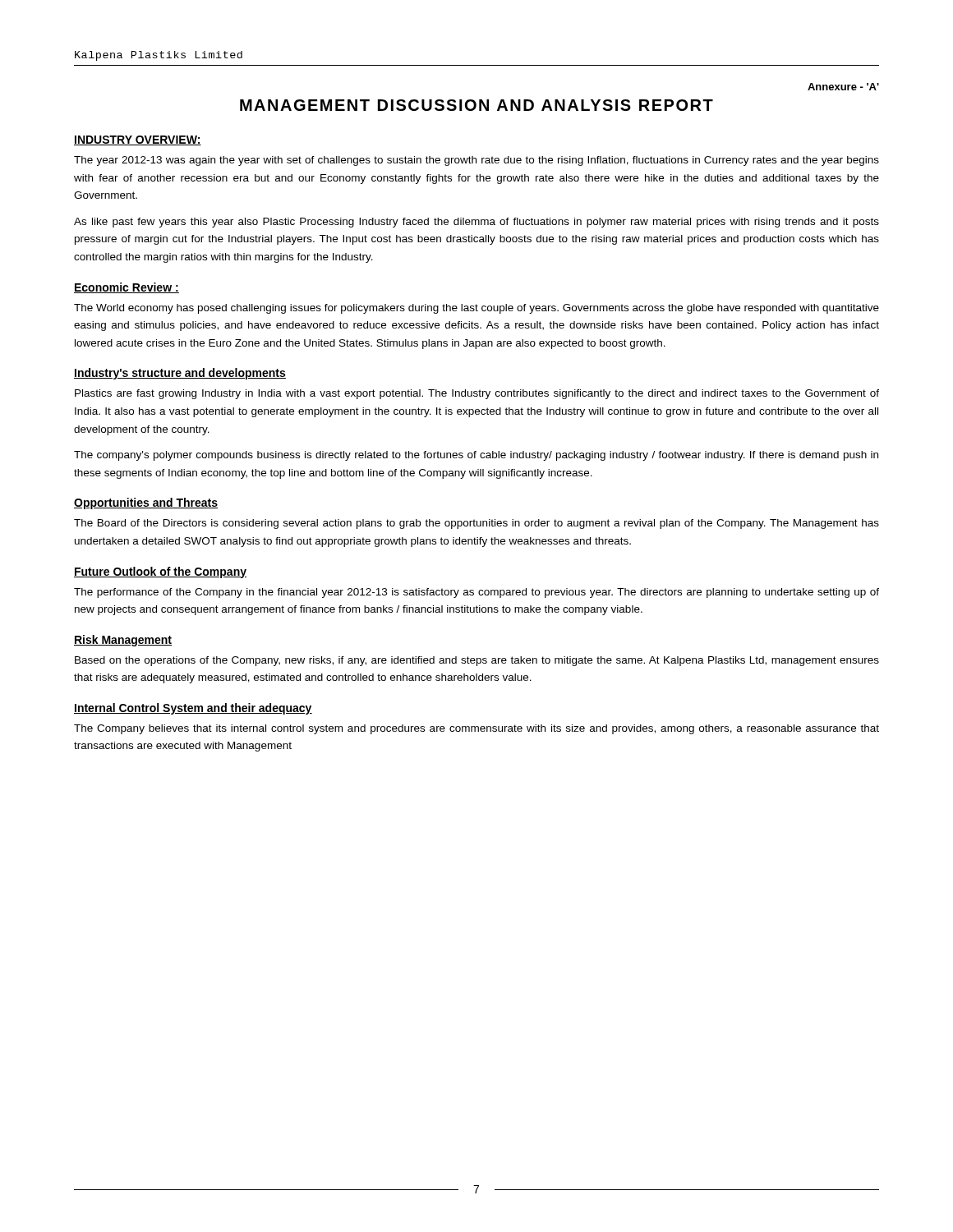
Task: Locate the text "Future Outlook of the Company"
Action: pyautogui.click(x=160, y=571)
